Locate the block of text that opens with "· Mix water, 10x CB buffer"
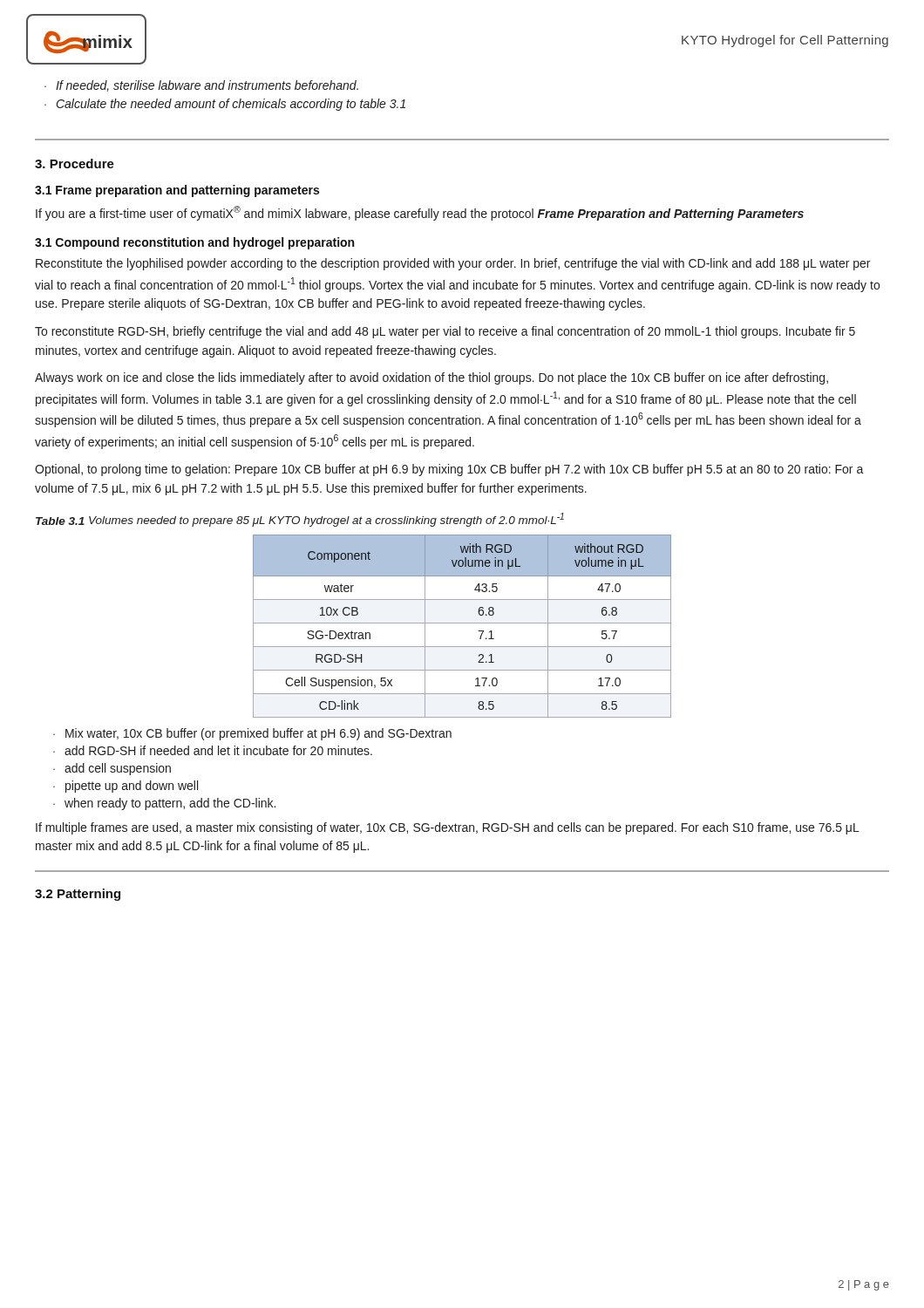924x1308 pixels. [252, 733]
